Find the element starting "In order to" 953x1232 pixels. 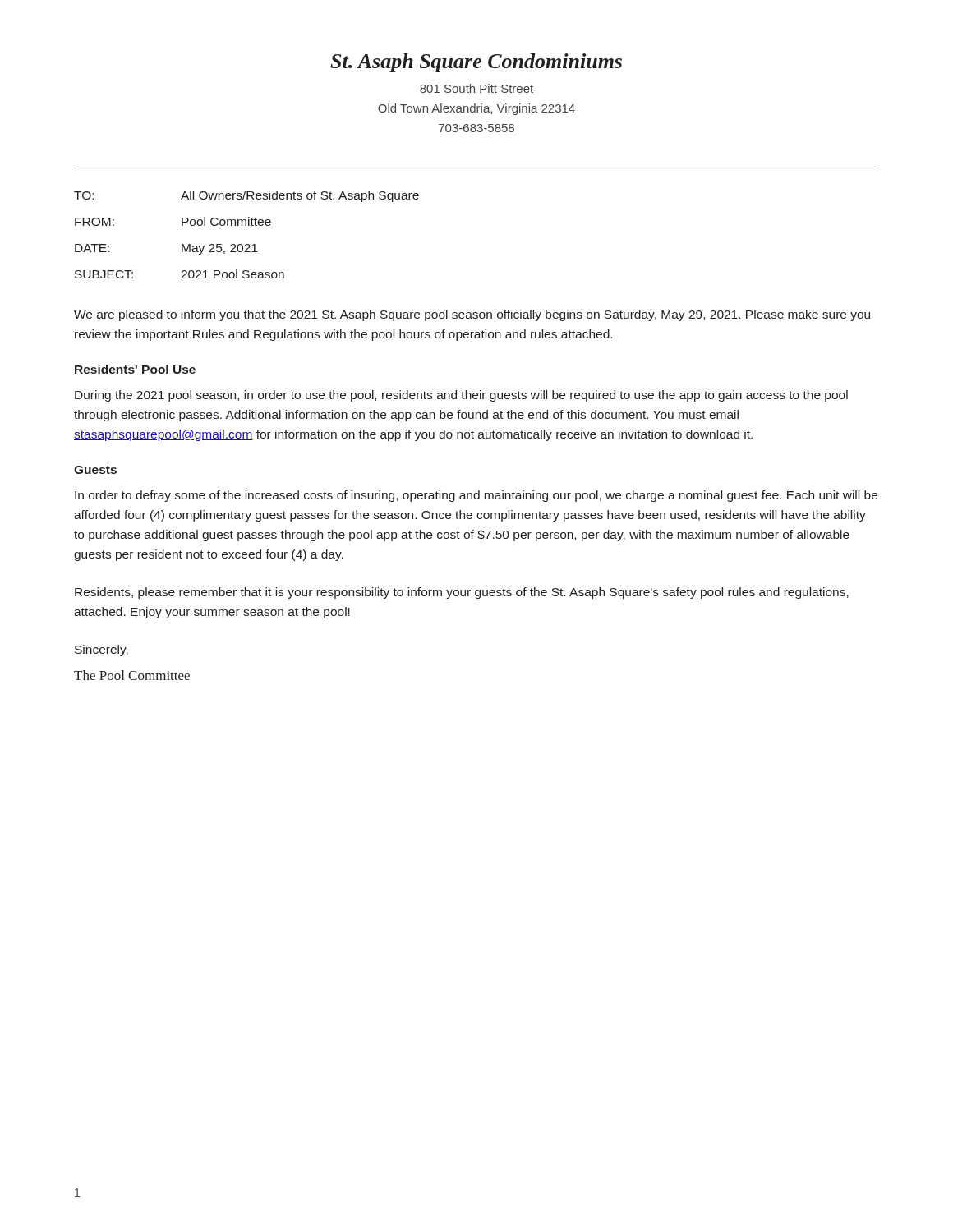(476, 525)
